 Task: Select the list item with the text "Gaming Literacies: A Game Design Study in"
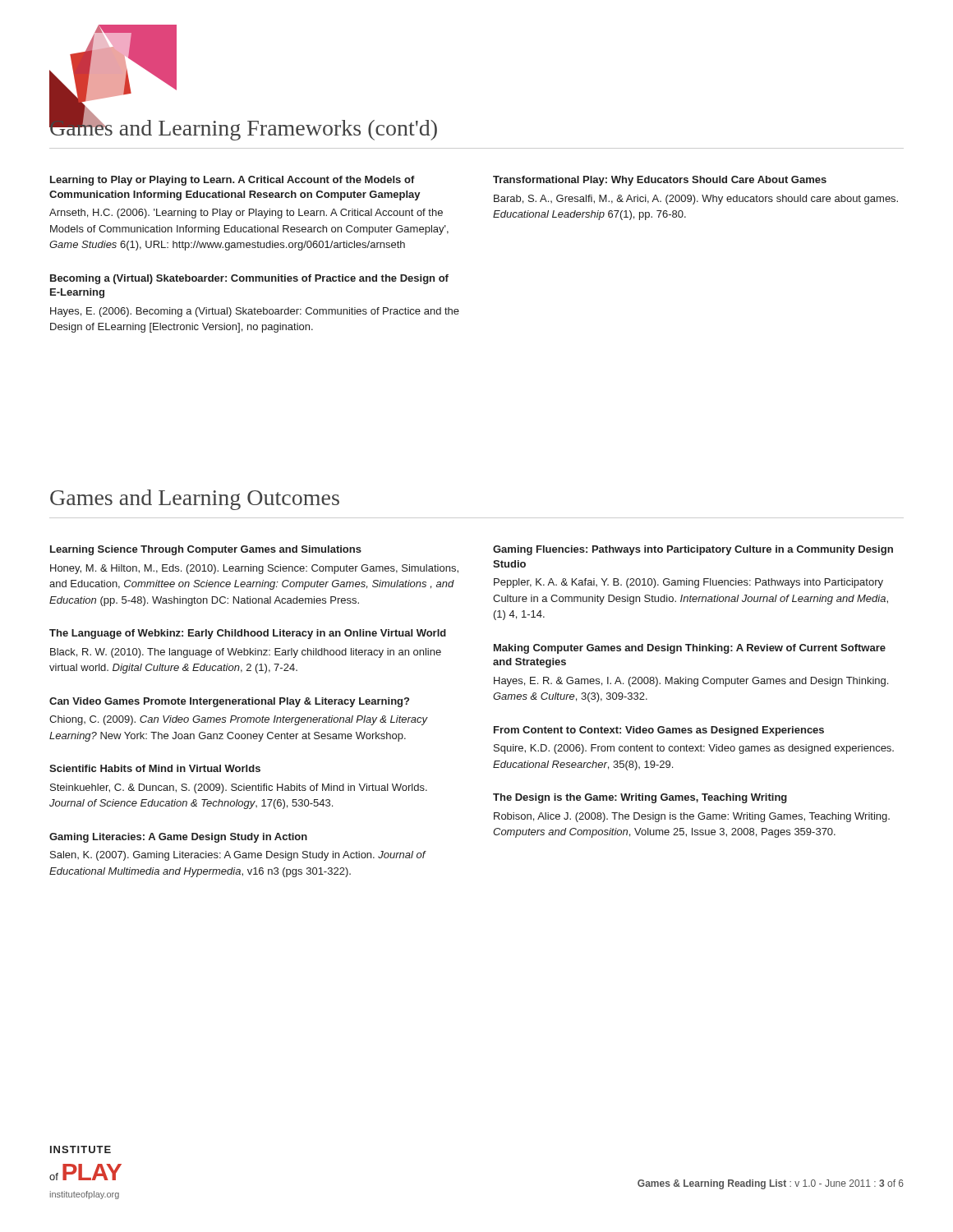click(x=255, y=854)
